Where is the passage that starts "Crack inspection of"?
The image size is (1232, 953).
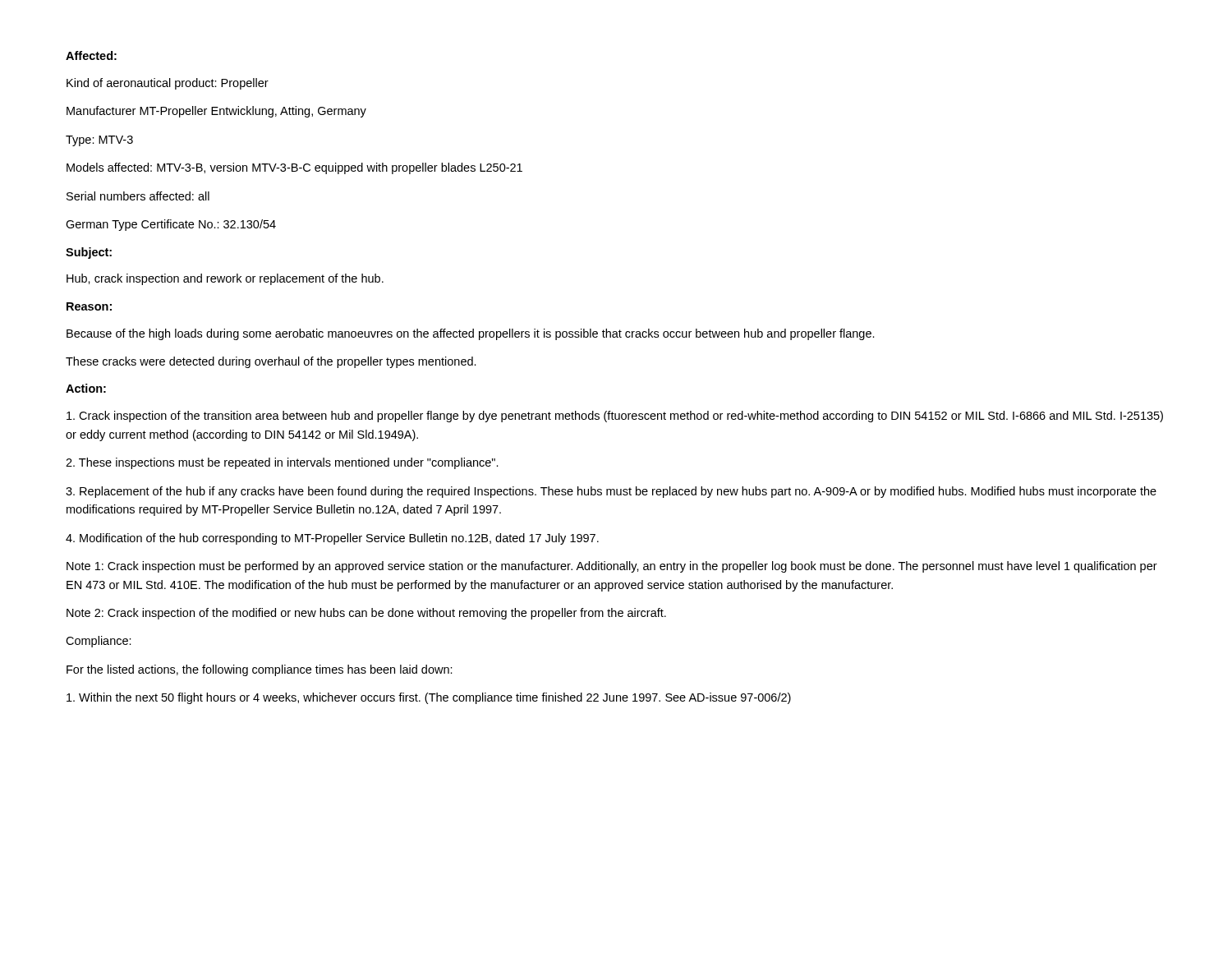point(615,425)
